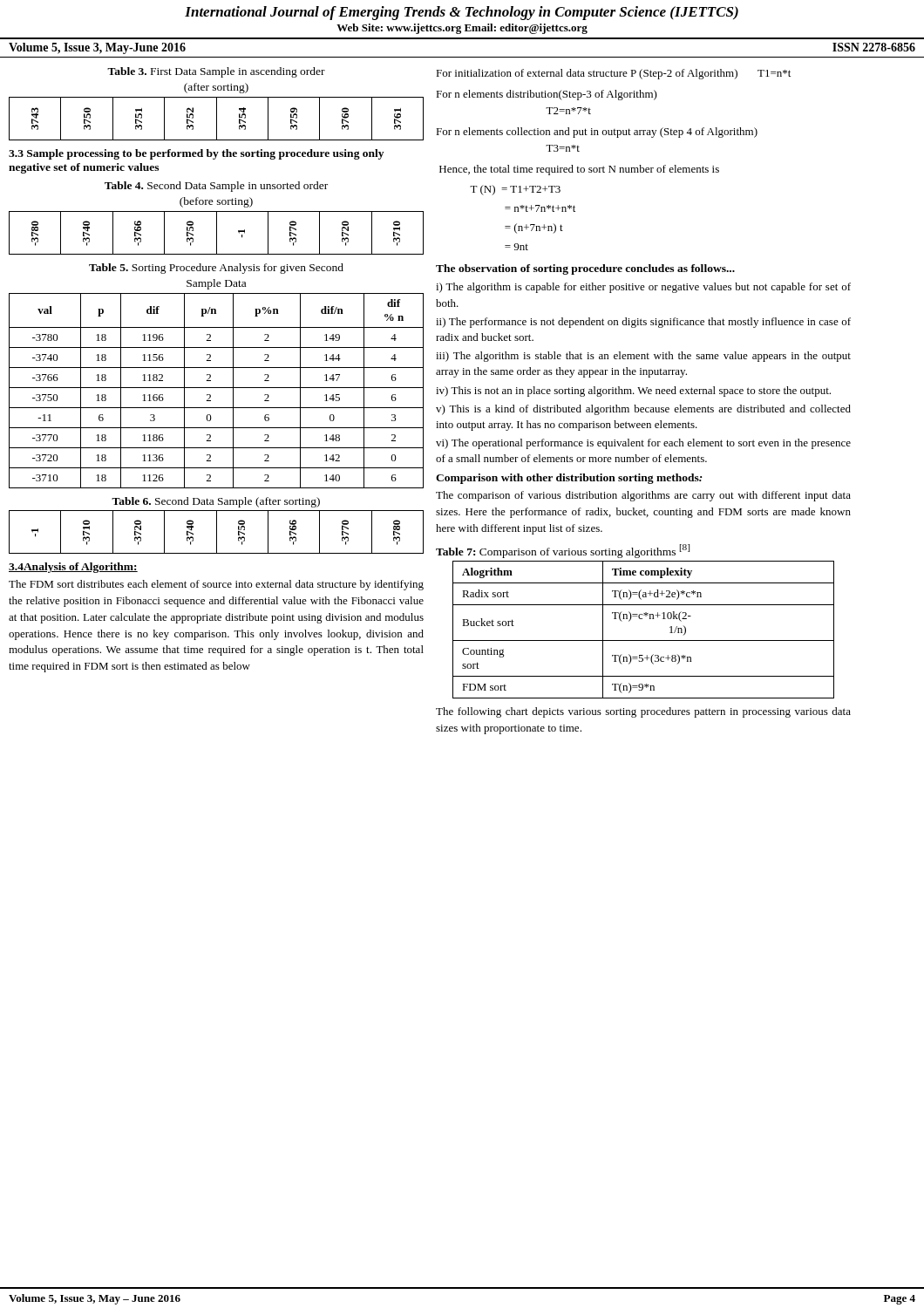924x1308 pixels.
Task: Click on the text block that reads "For initialization of external data structure P"
Action: click(613, 73)
